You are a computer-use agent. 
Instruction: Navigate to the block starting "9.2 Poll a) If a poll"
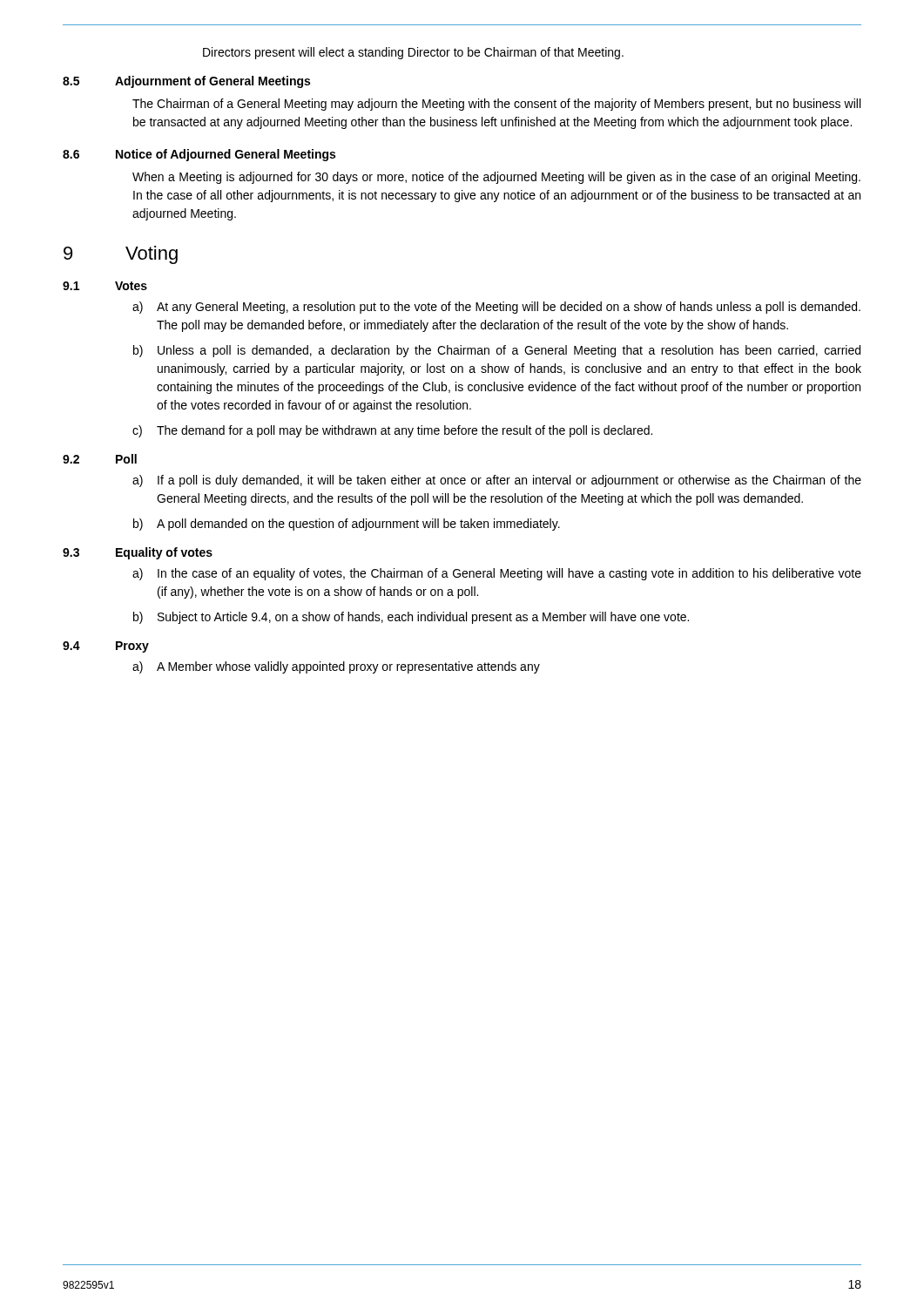[x=462, y=493]
